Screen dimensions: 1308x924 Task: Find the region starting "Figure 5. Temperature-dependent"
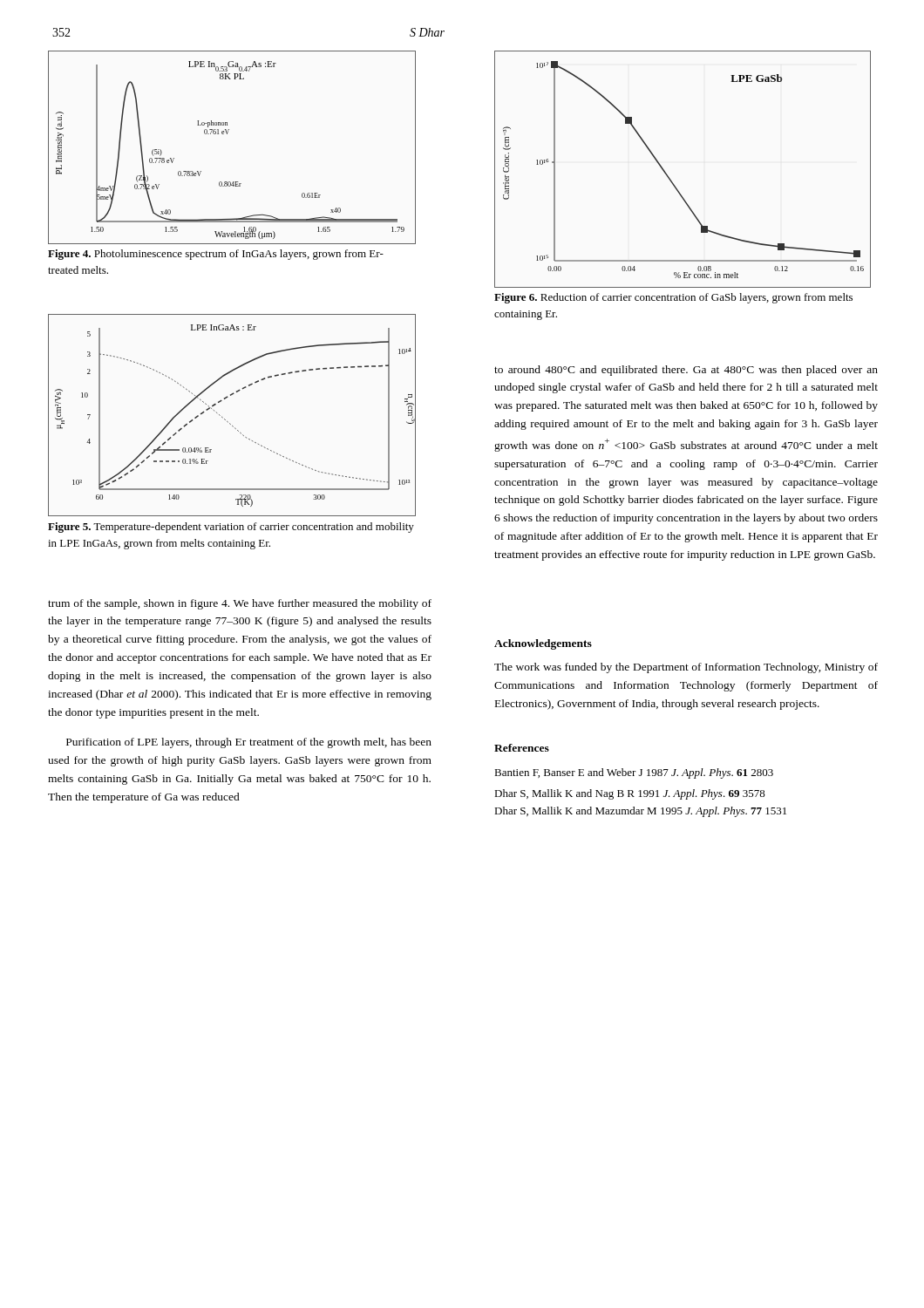pyautogui.click(x=231, y=534)
